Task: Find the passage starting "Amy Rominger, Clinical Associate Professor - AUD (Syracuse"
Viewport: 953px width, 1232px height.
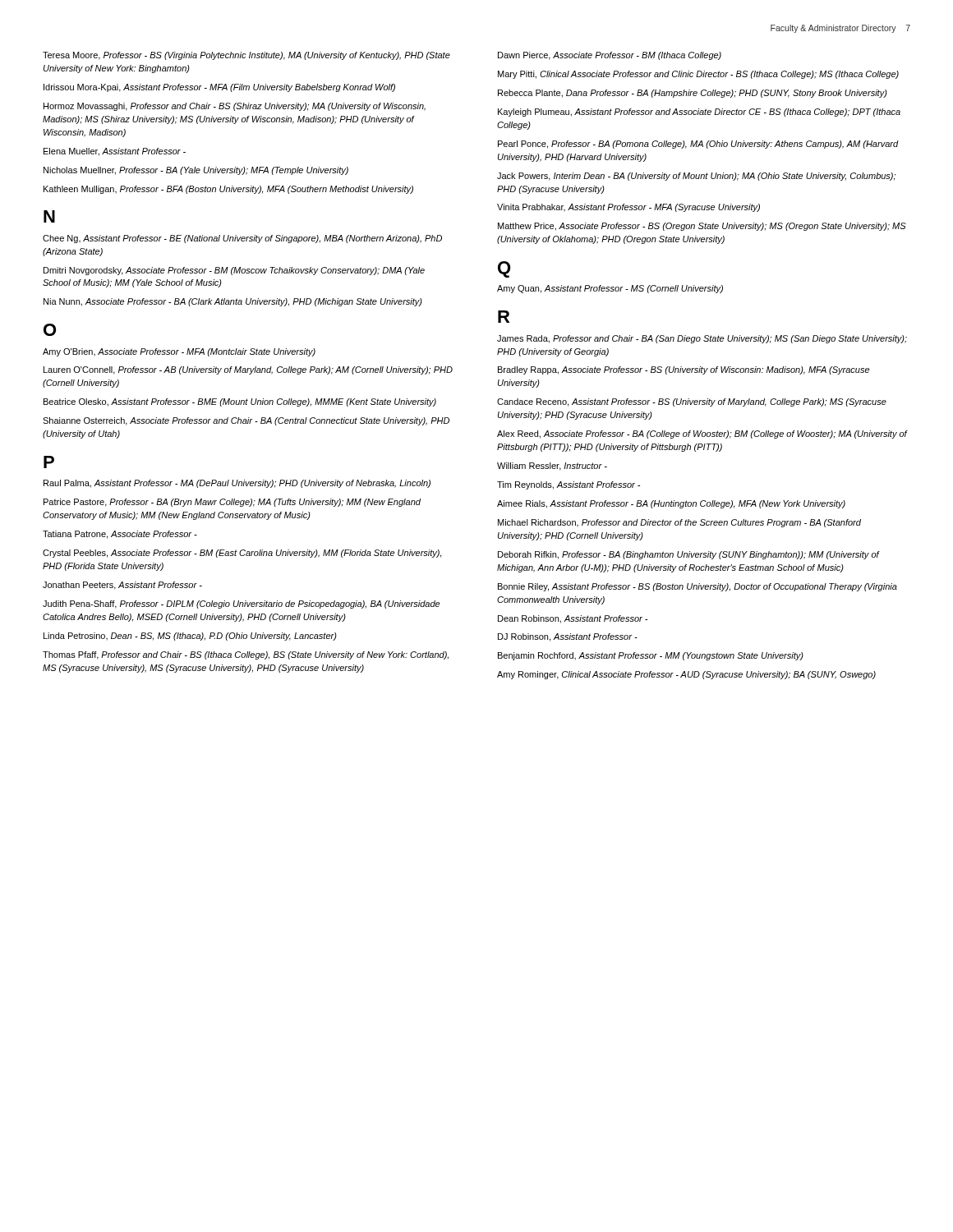Action: (x=686, y=675)
